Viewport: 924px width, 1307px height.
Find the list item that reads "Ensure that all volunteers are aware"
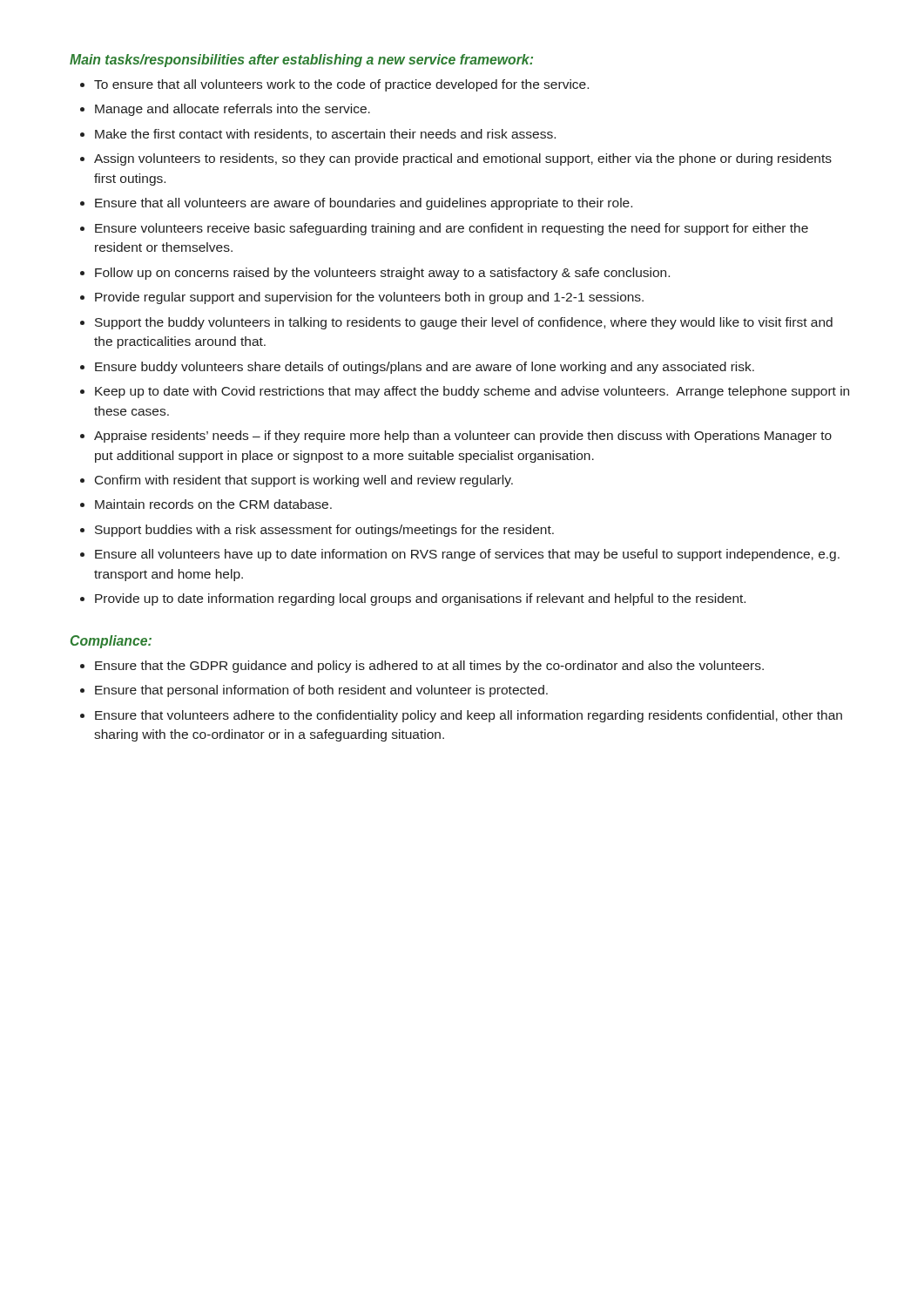364,203
